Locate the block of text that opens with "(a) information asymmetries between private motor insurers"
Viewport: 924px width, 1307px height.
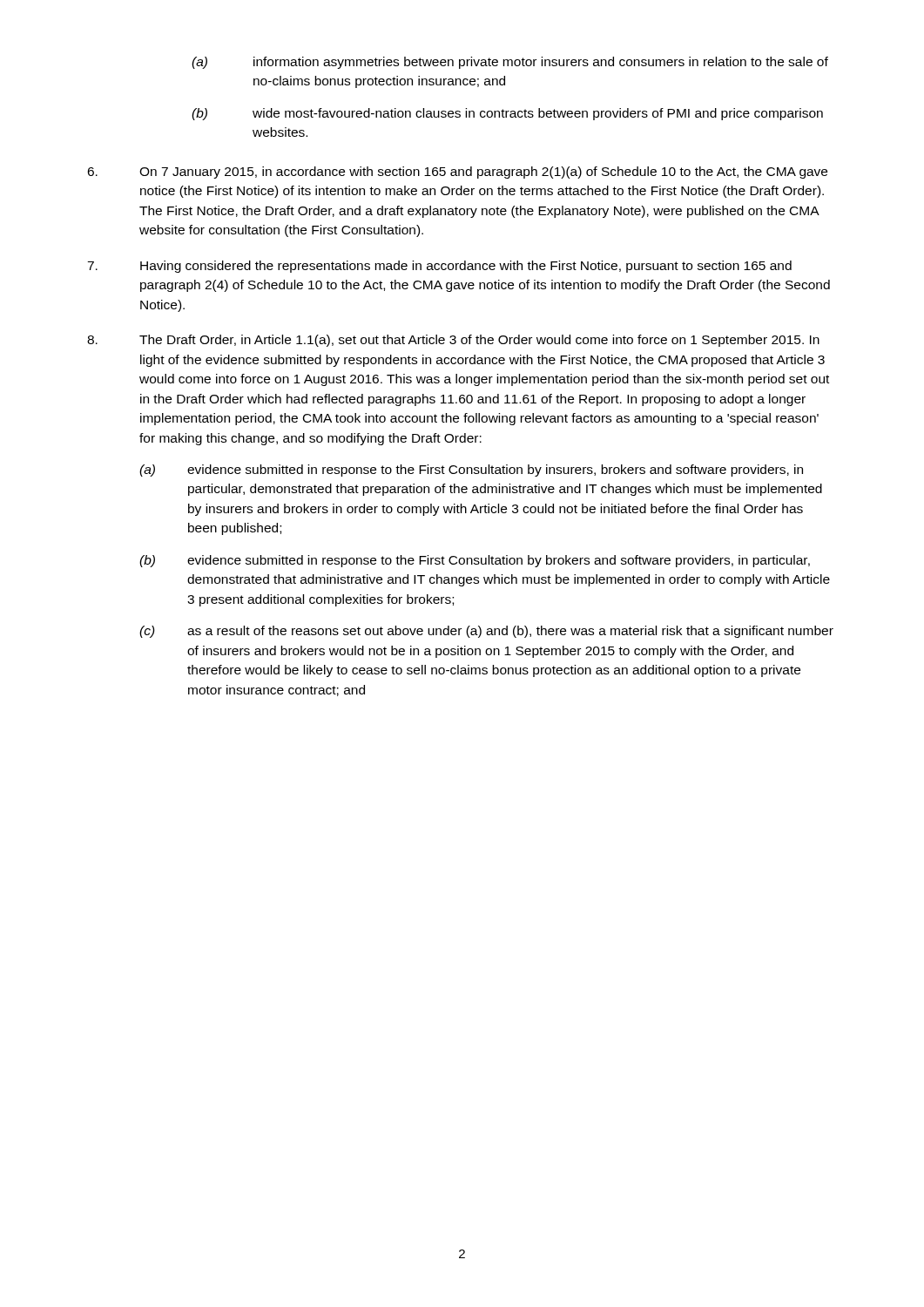pyautogui.click(x=514, y=72)
